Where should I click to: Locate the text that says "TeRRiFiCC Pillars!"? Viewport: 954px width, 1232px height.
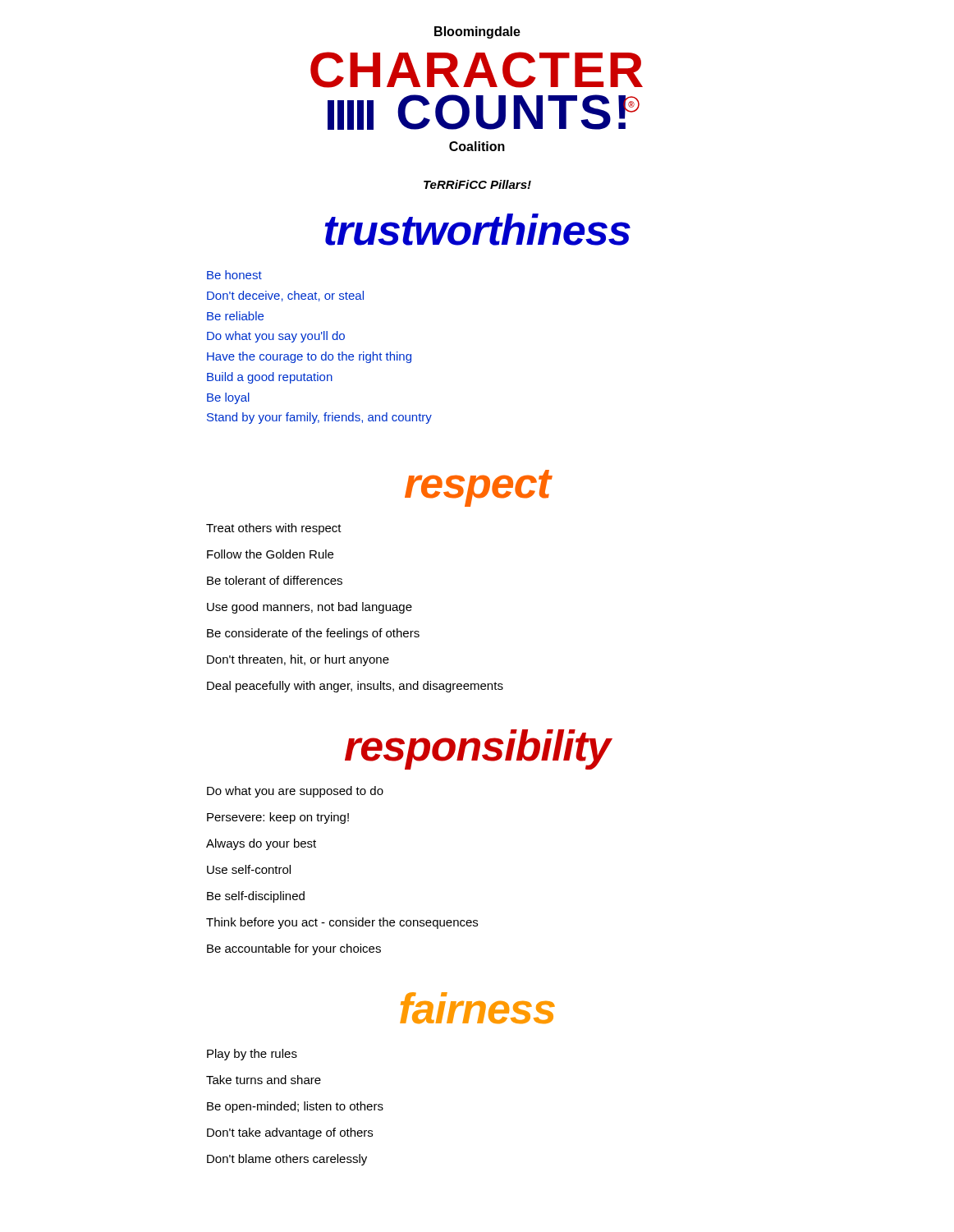tap(477, 184)
